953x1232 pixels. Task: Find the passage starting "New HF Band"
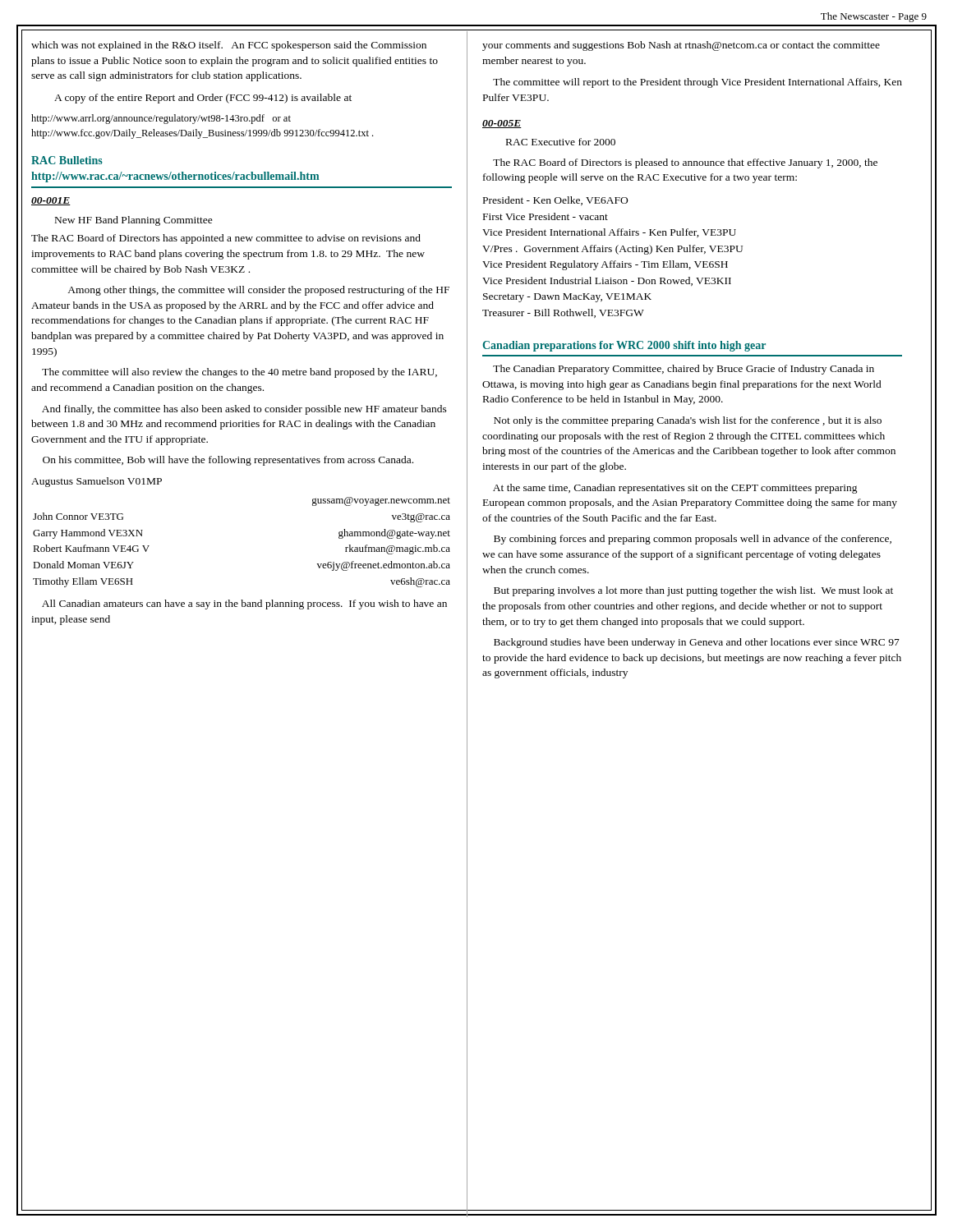(133, 219)
